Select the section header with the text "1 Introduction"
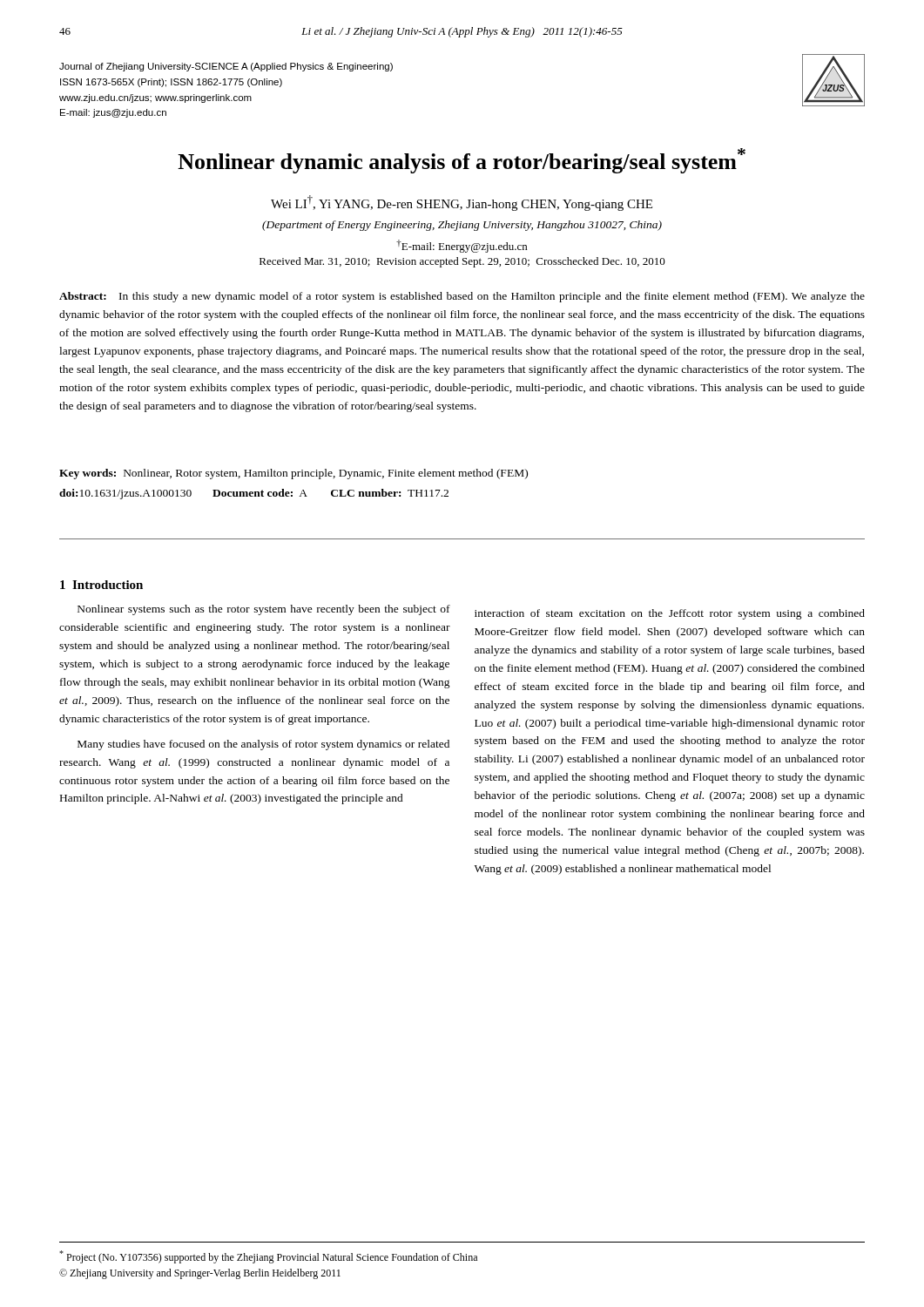This screenshot has width=924, height=1307. pyautogui.click(x=101, y=585)
